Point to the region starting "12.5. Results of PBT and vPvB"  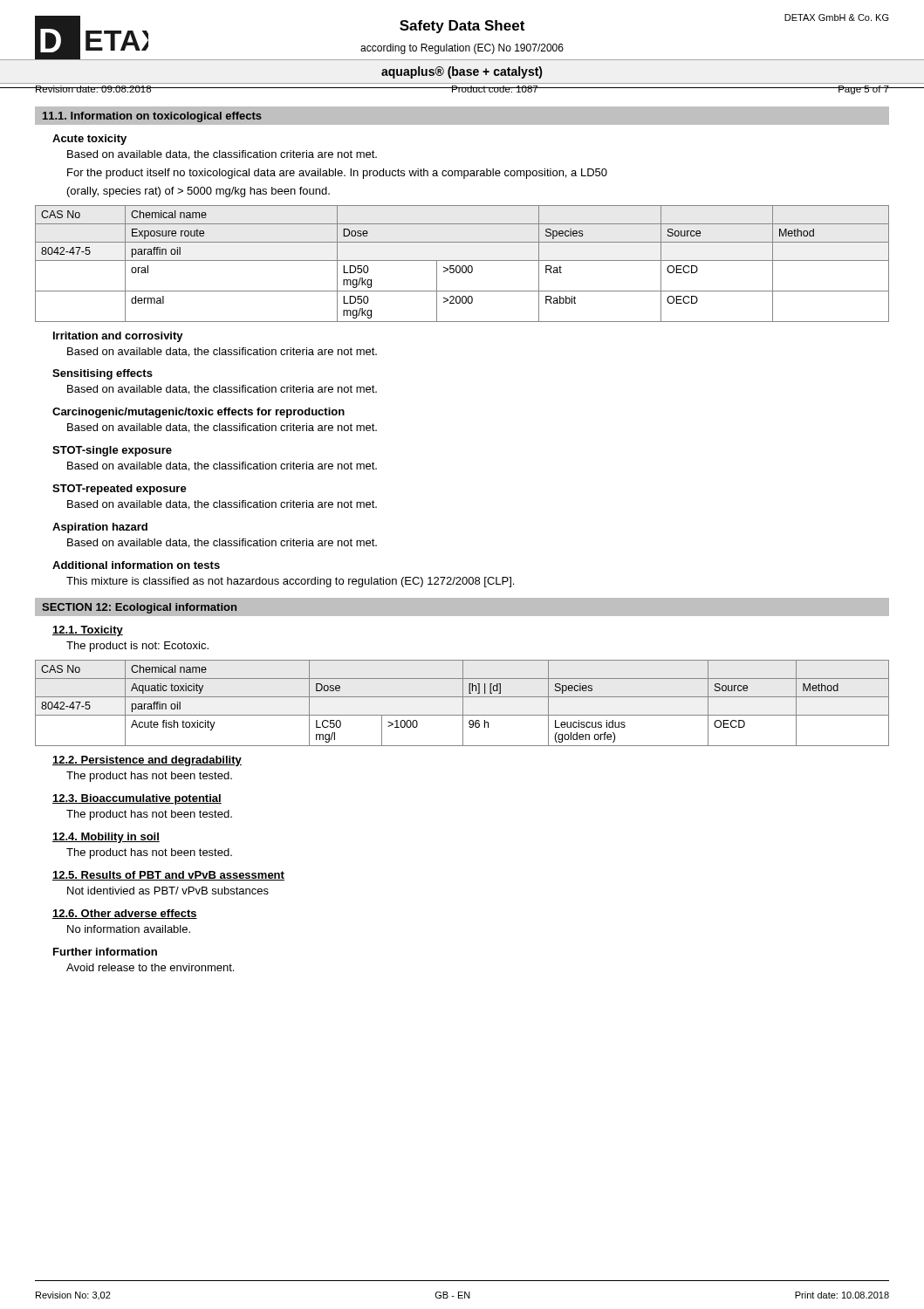(x=168, y=875)
